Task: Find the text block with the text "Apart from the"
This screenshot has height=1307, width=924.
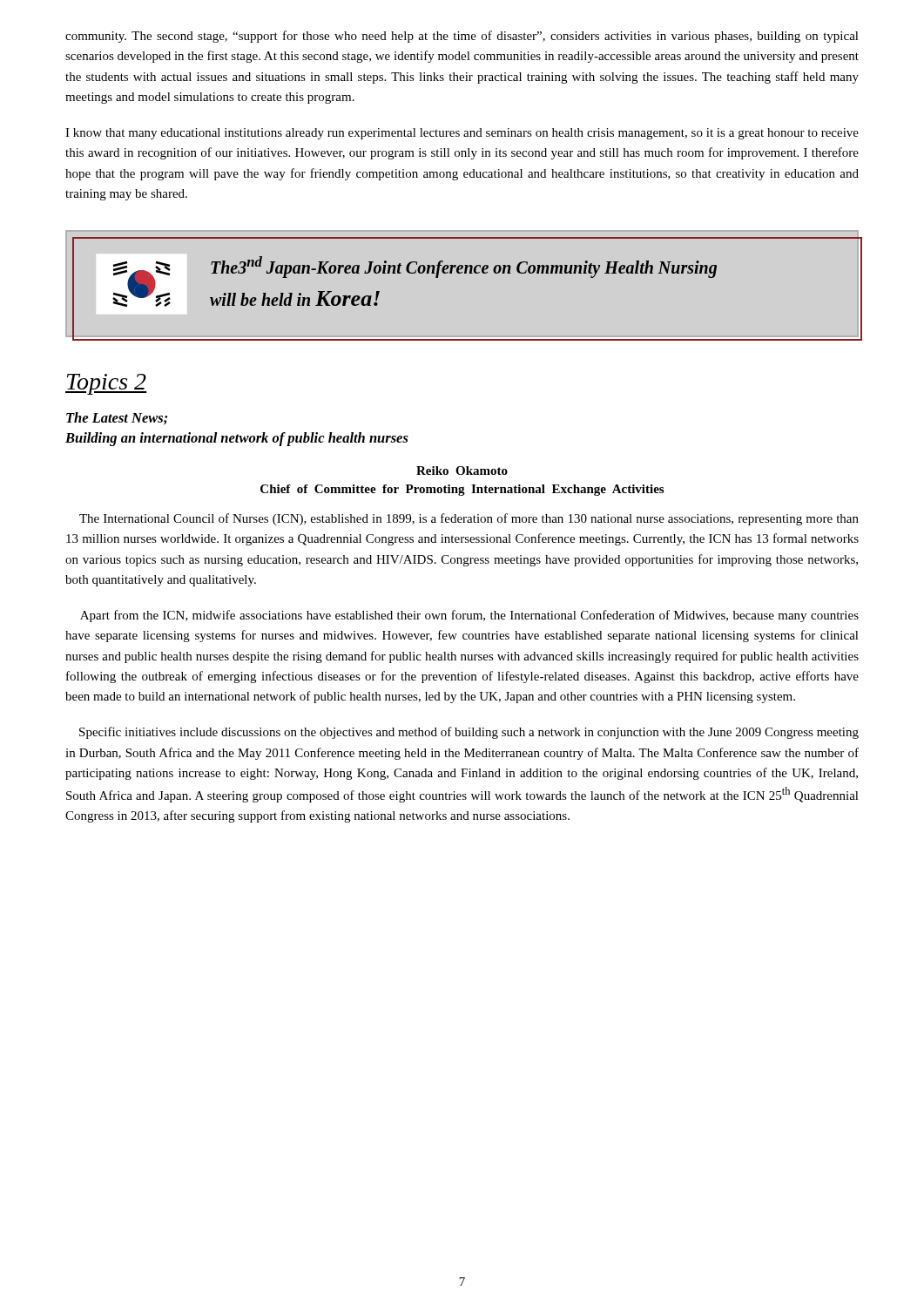Action: [462, 656]
